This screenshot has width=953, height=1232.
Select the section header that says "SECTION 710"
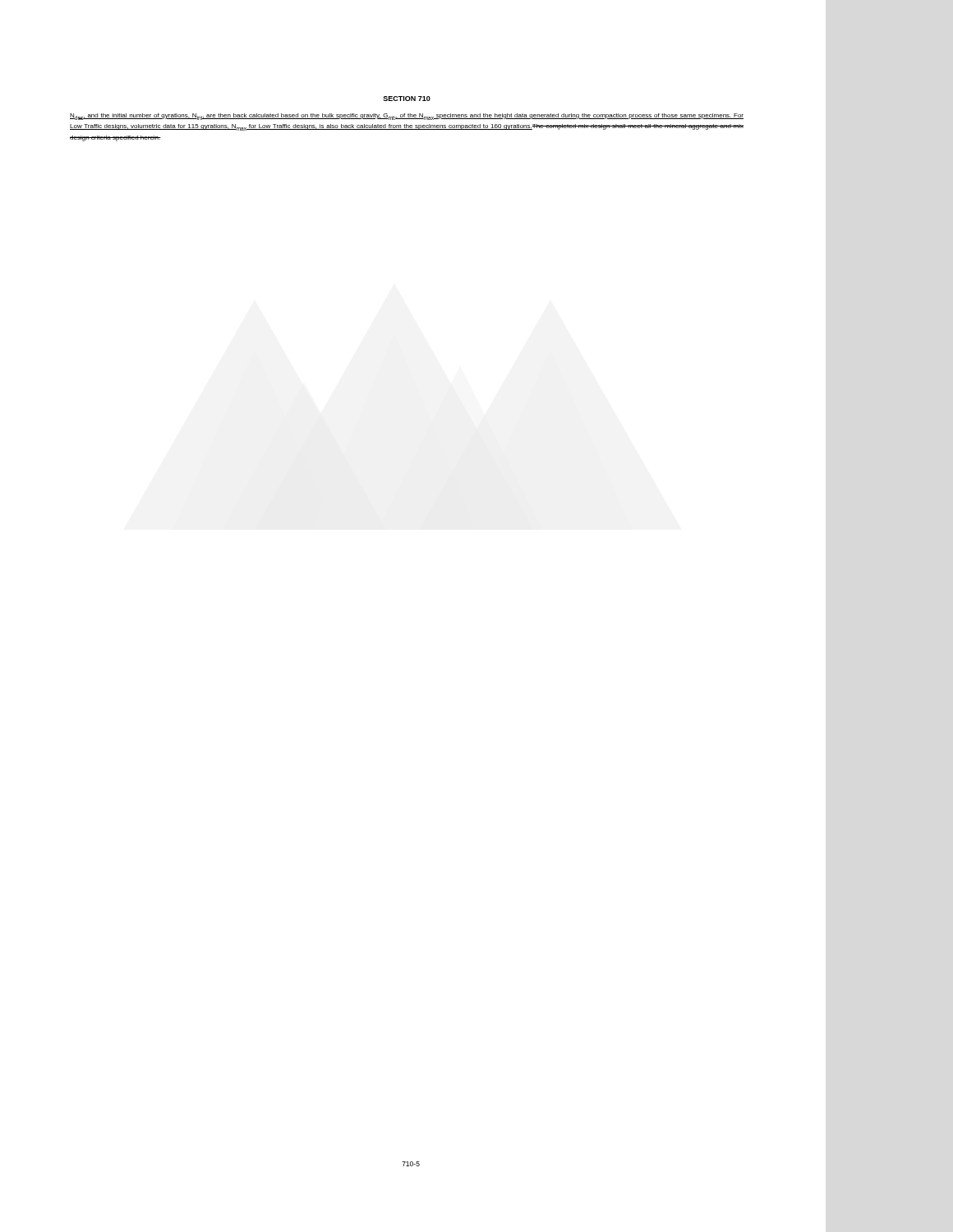click(407, 99)
